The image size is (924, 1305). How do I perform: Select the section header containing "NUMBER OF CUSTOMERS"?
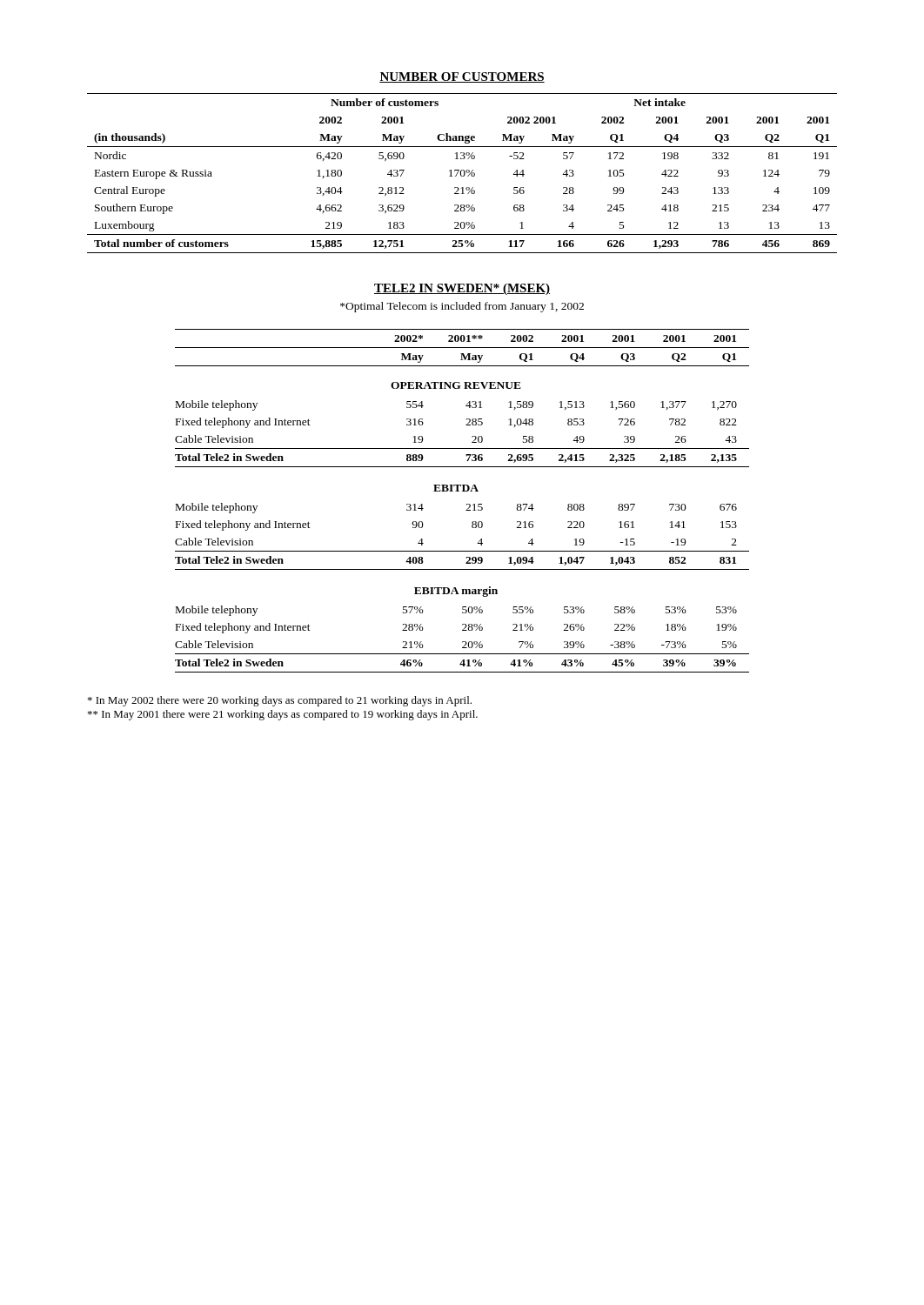[x=462, y=77]
